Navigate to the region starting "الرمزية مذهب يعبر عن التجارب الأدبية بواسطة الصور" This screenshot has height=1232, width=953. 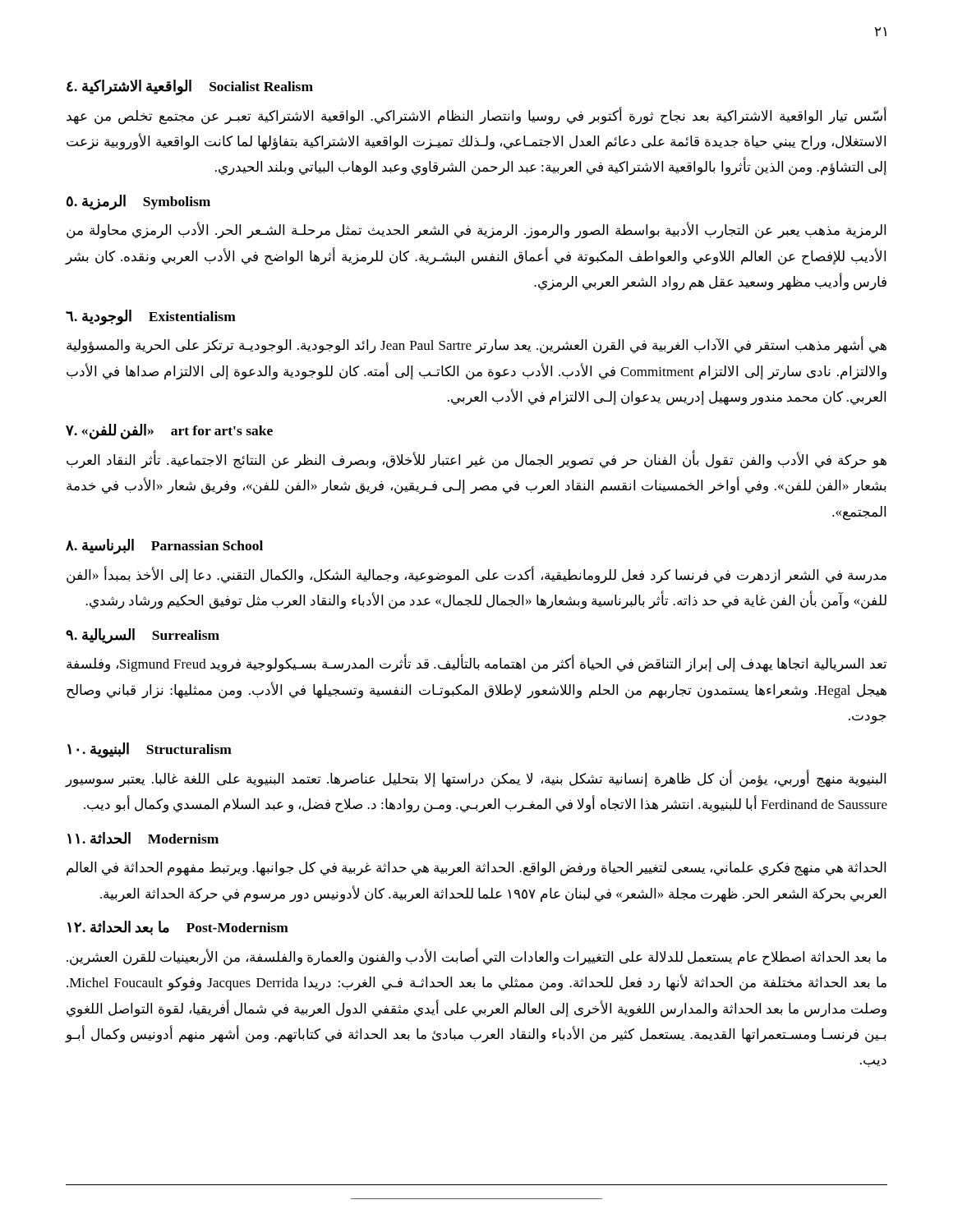[x=476, y=257]
